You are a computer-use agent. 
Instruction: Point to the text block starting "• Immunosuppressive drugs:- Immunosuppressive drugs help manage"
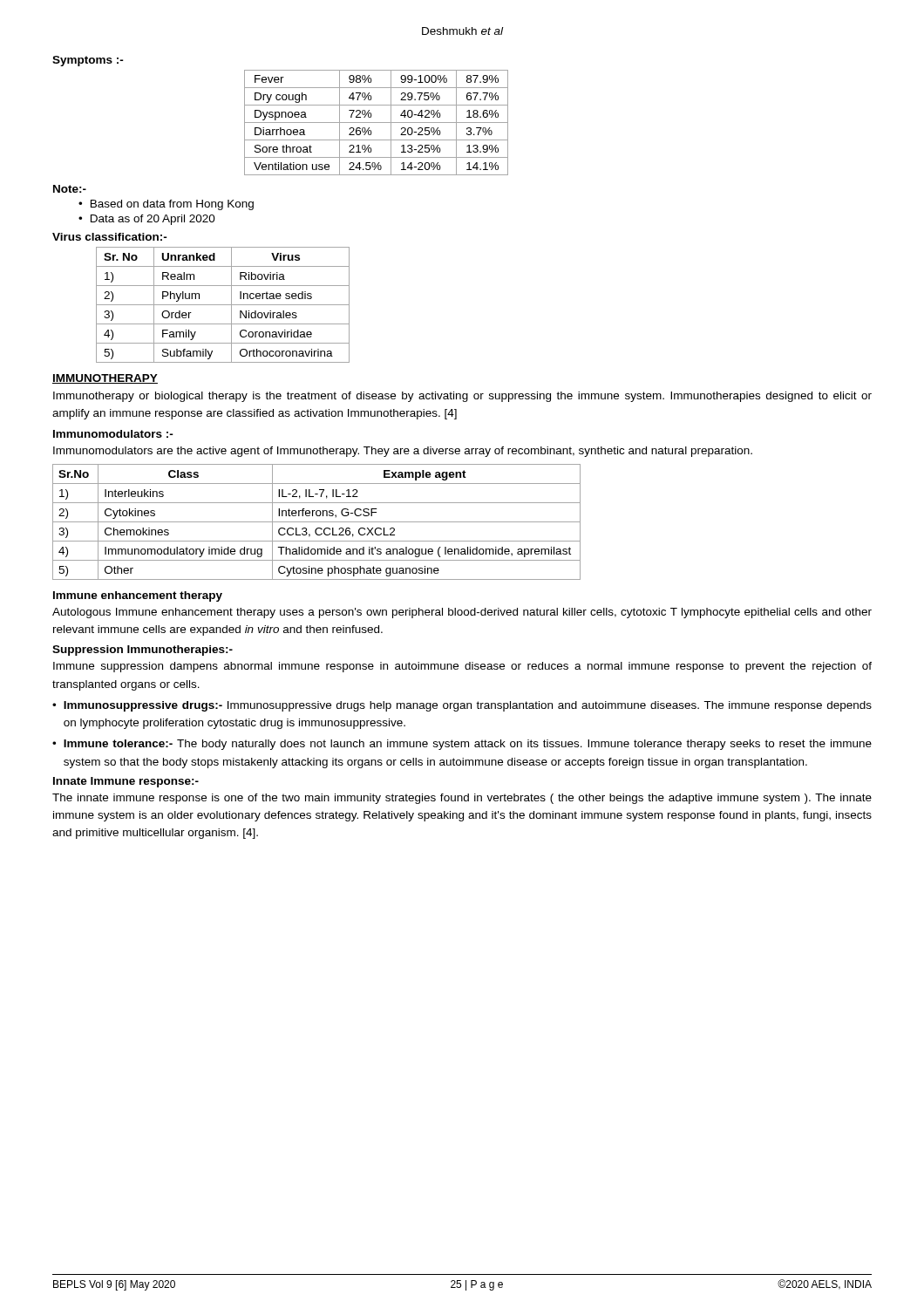[x=462, y=714]
